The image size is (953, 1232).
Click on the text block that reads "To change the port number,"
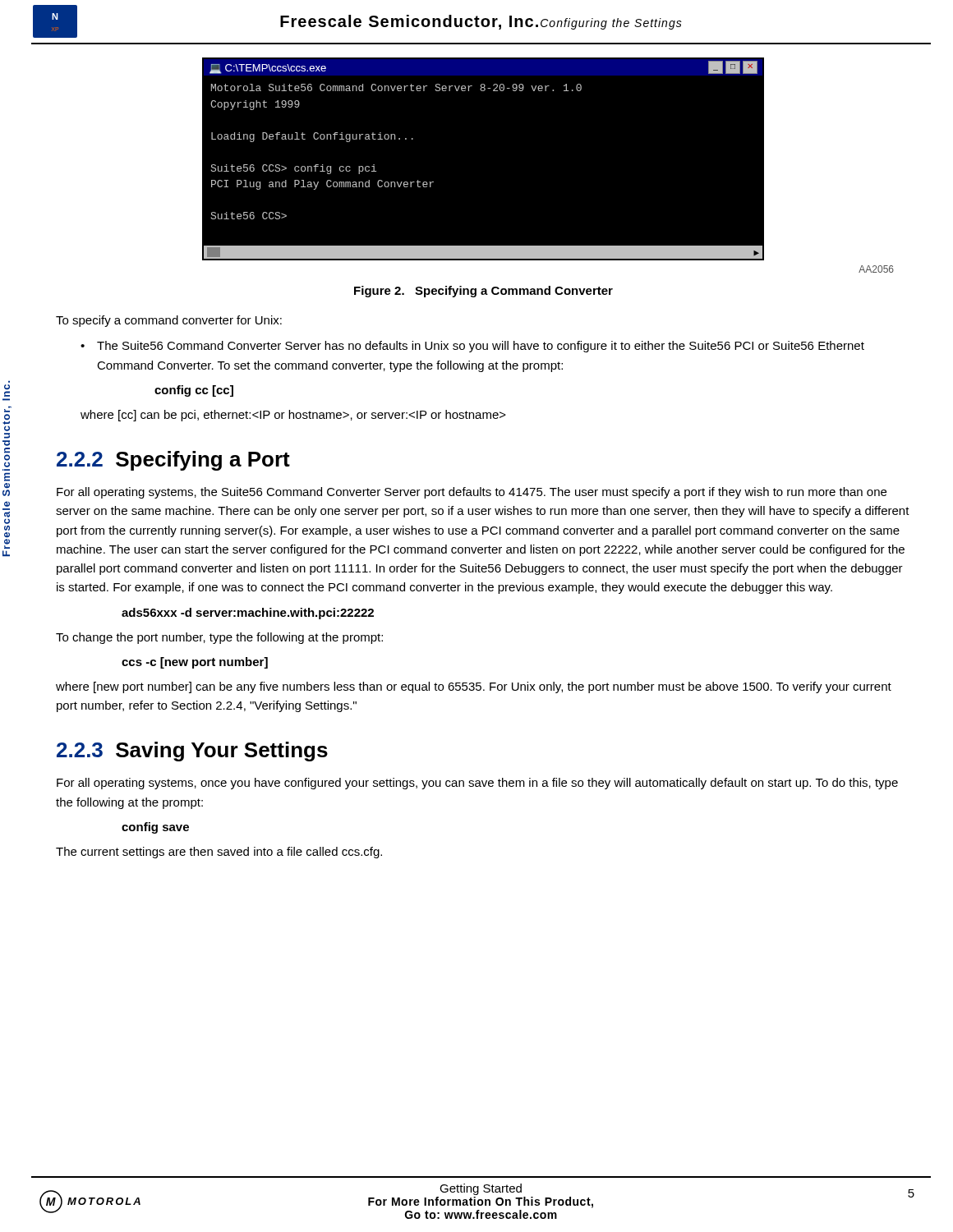pyautogui.click(x=220, y=637)
